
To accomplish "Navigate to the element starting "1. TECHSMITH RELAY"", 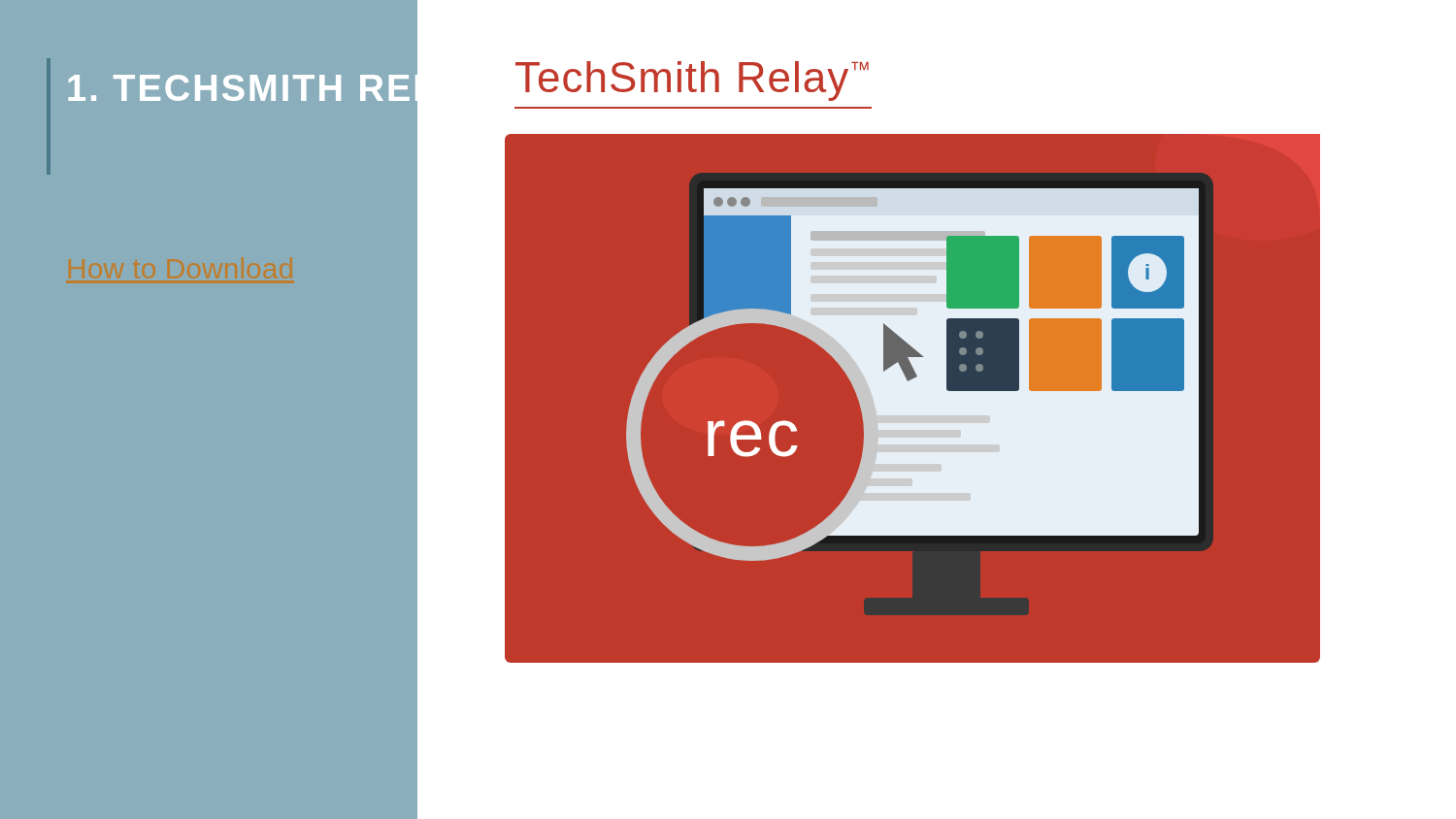I will (277, 88).
